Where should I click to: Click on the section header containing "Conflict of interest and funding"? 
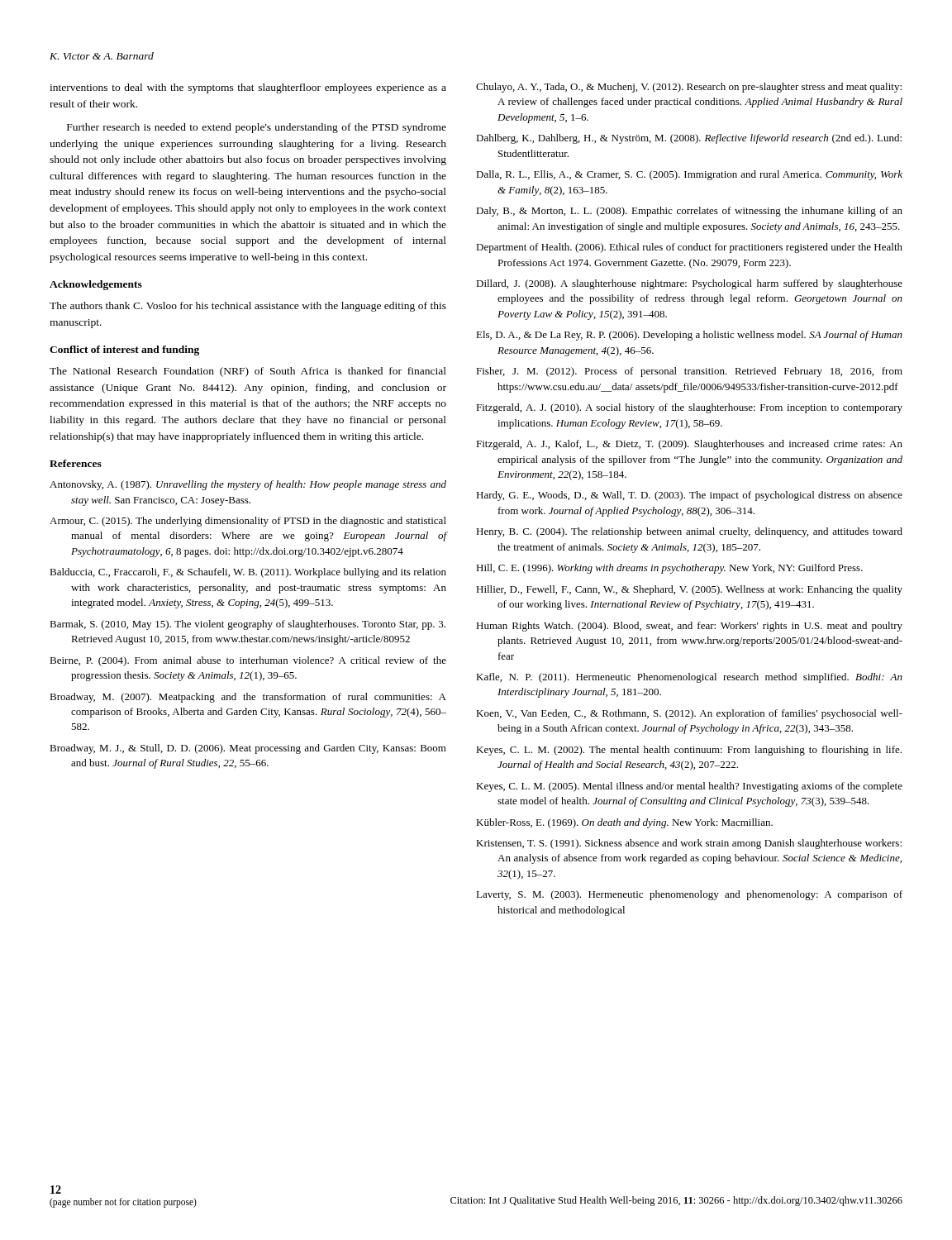tap(124, 350)
